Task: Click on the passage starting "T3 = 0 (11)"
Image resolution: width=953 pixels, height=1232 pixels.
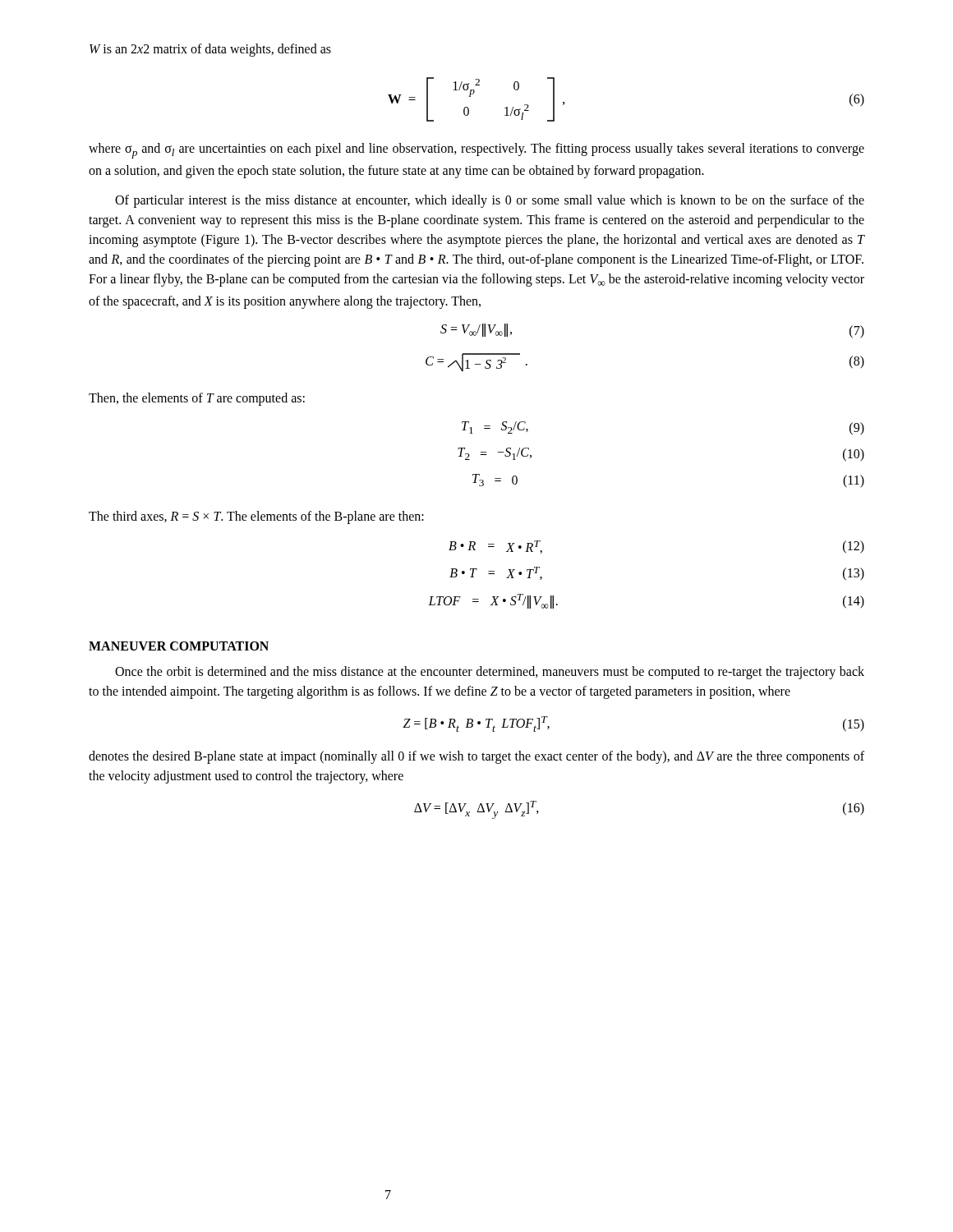Action: coord(476,480)
